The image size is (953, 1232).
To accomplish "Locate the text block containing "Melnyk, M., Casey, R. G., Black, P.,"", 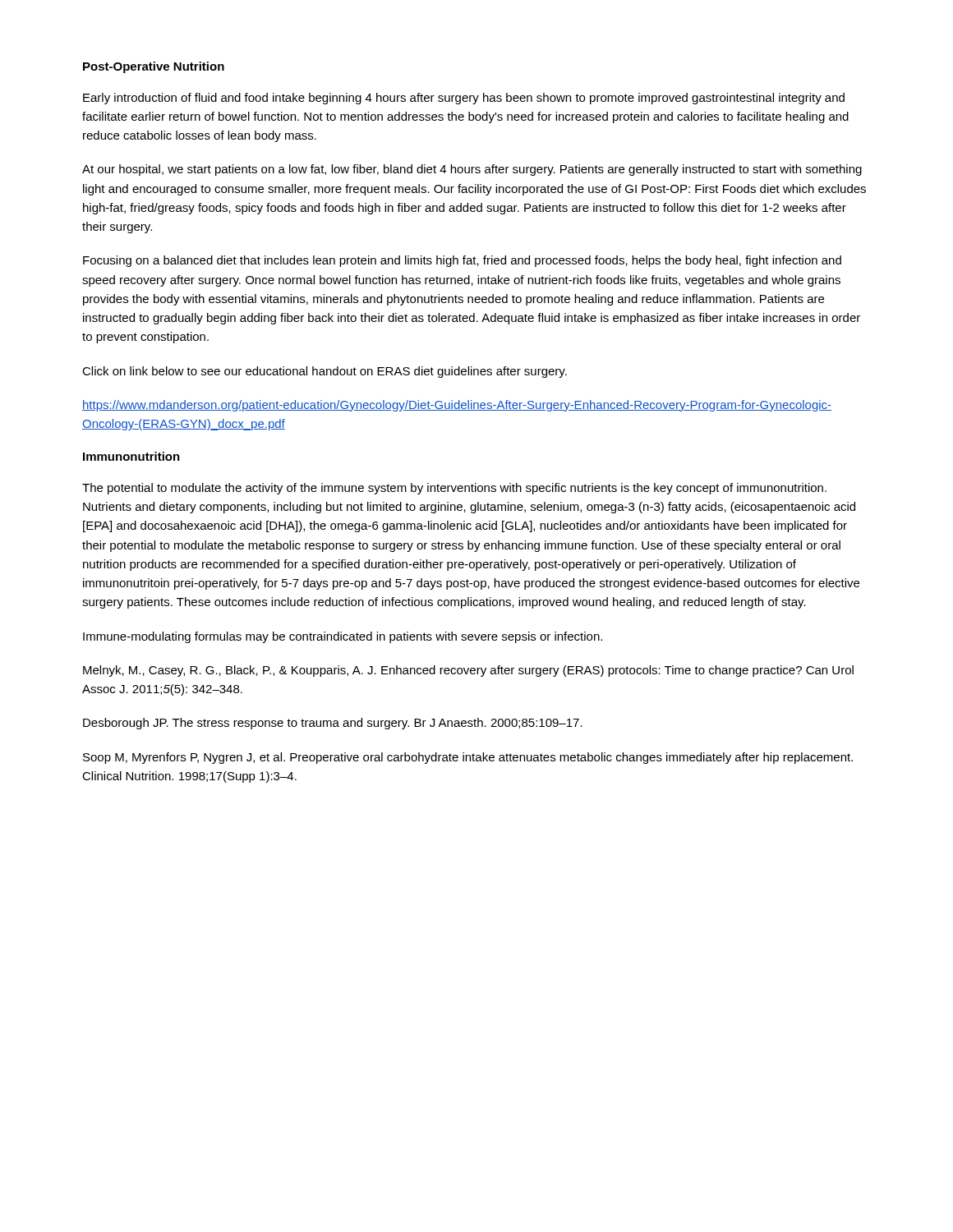I will tap(468, 679).
